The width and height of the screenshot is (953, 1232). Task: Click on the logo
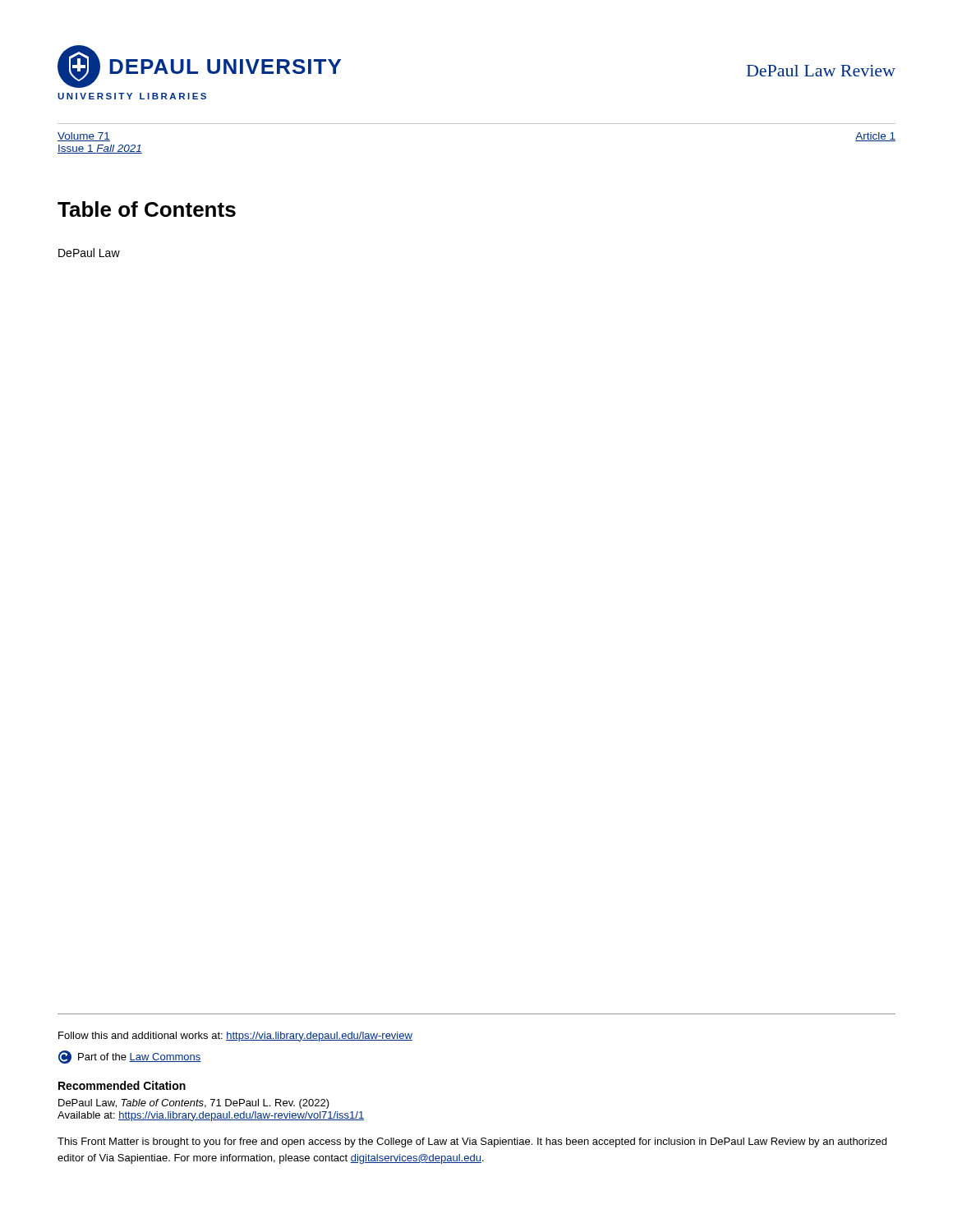[200, 73]
